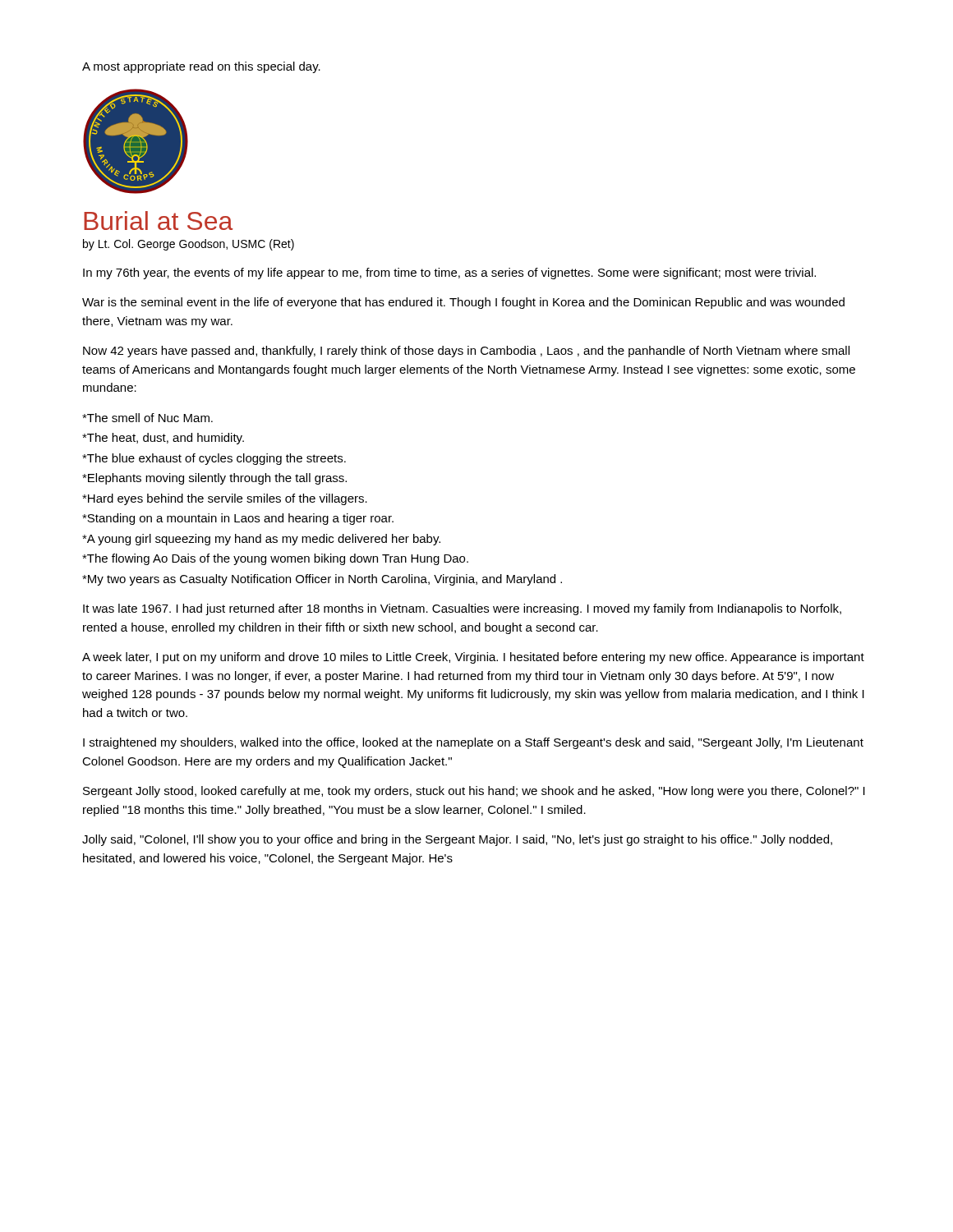This screenshot has height=1232, width=953.
Task: Point to "*The smell of Nuc Mam."
Action: tap(148, 417)
